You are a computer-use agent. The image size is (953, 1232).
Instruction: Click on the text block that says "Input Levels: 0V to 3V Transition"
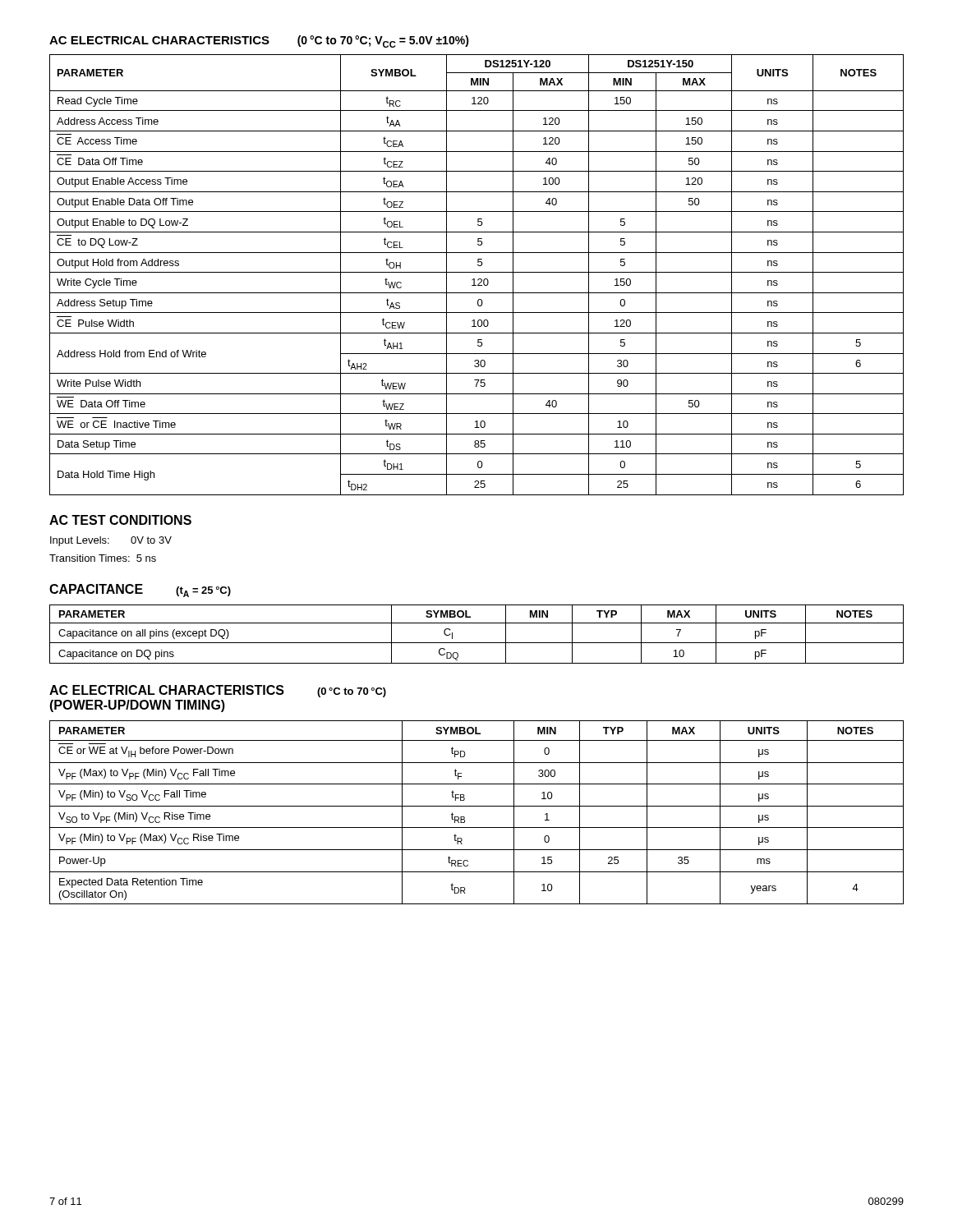[110, 549]
